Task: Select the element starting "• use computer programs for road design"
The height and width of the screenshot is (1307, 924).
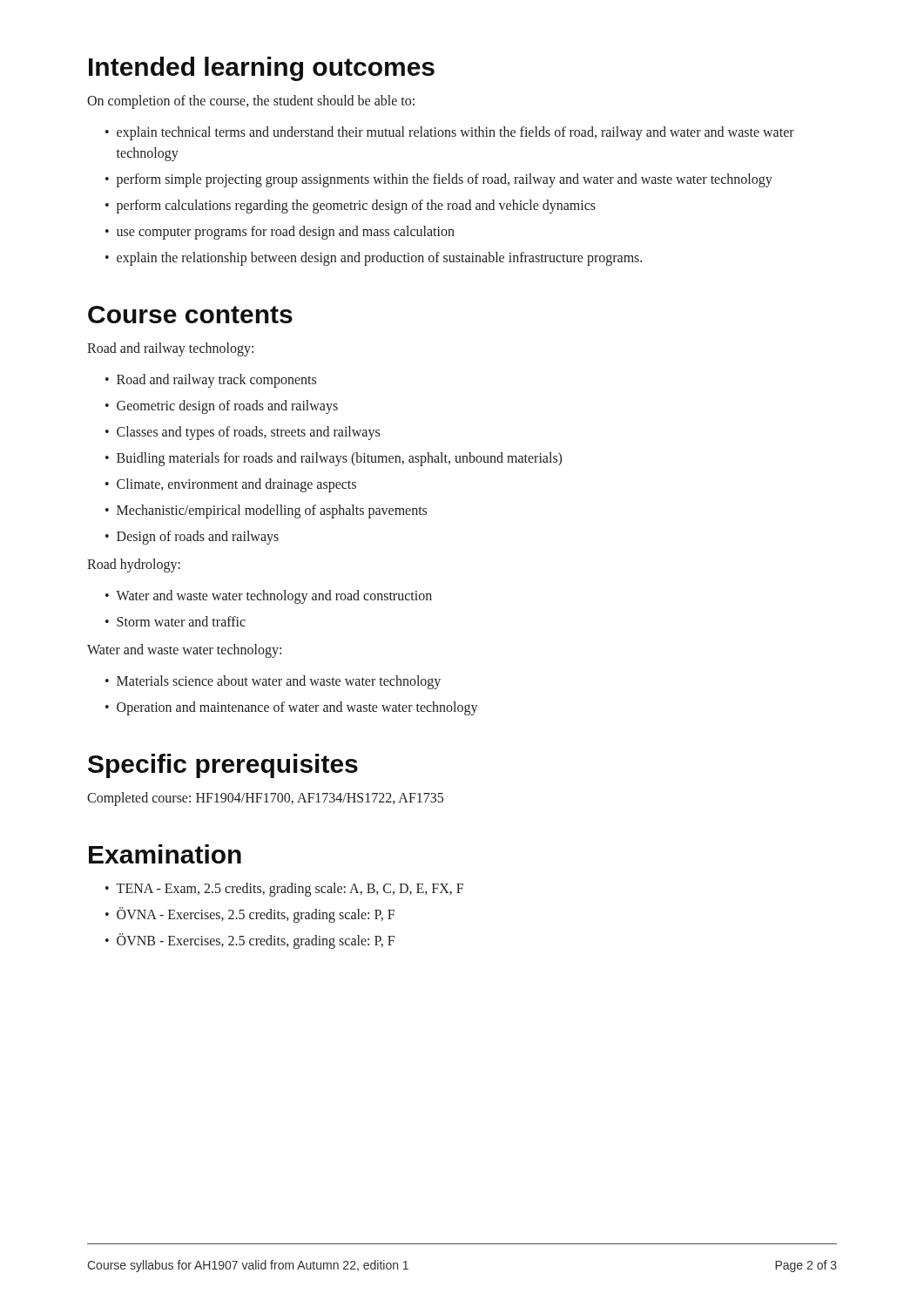Action: [280, 233]
